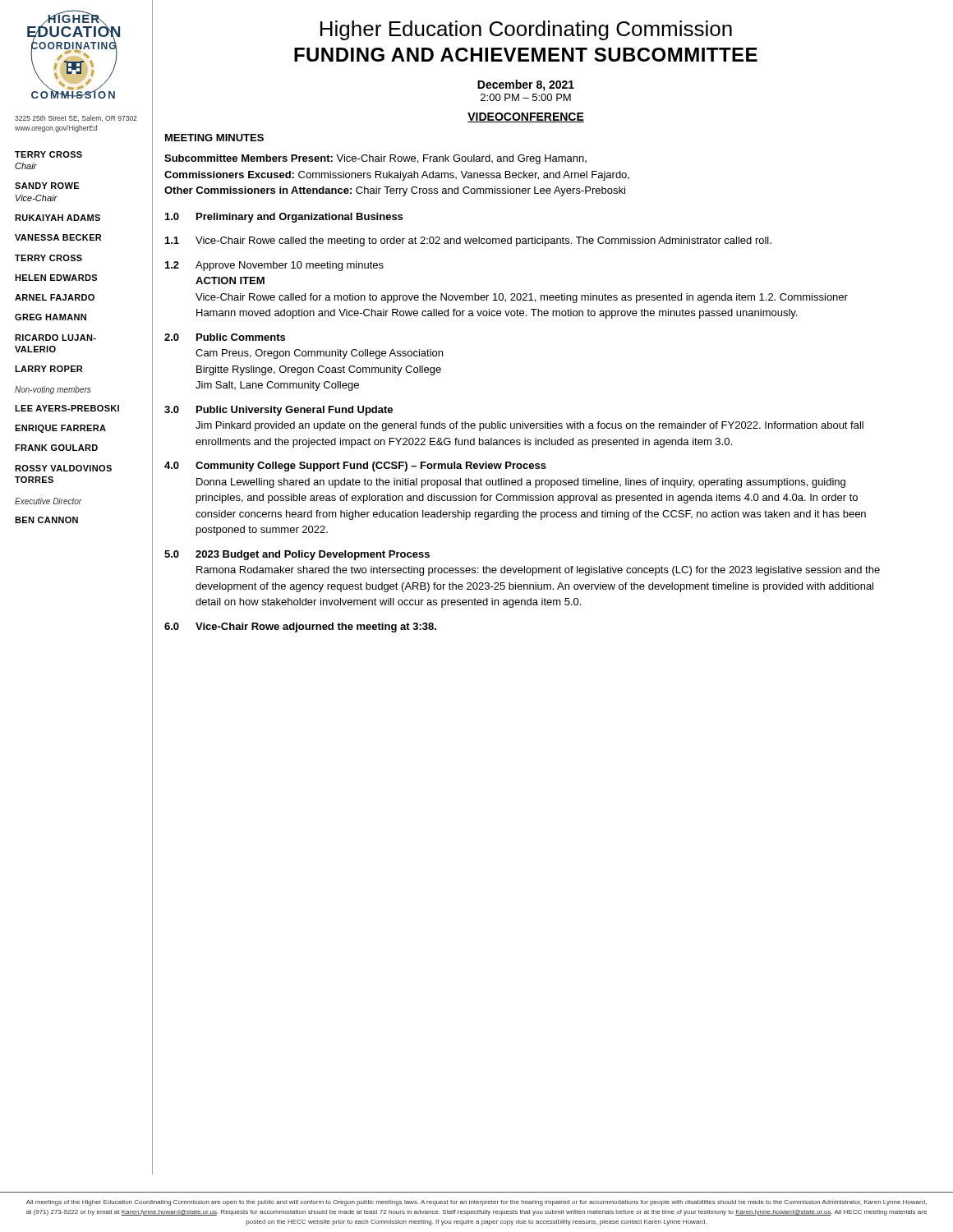The width and height of the screenshot is (953, 1232).
Task: Locate the text that says "ARNEL FAJARDO"
Action: 83,298
